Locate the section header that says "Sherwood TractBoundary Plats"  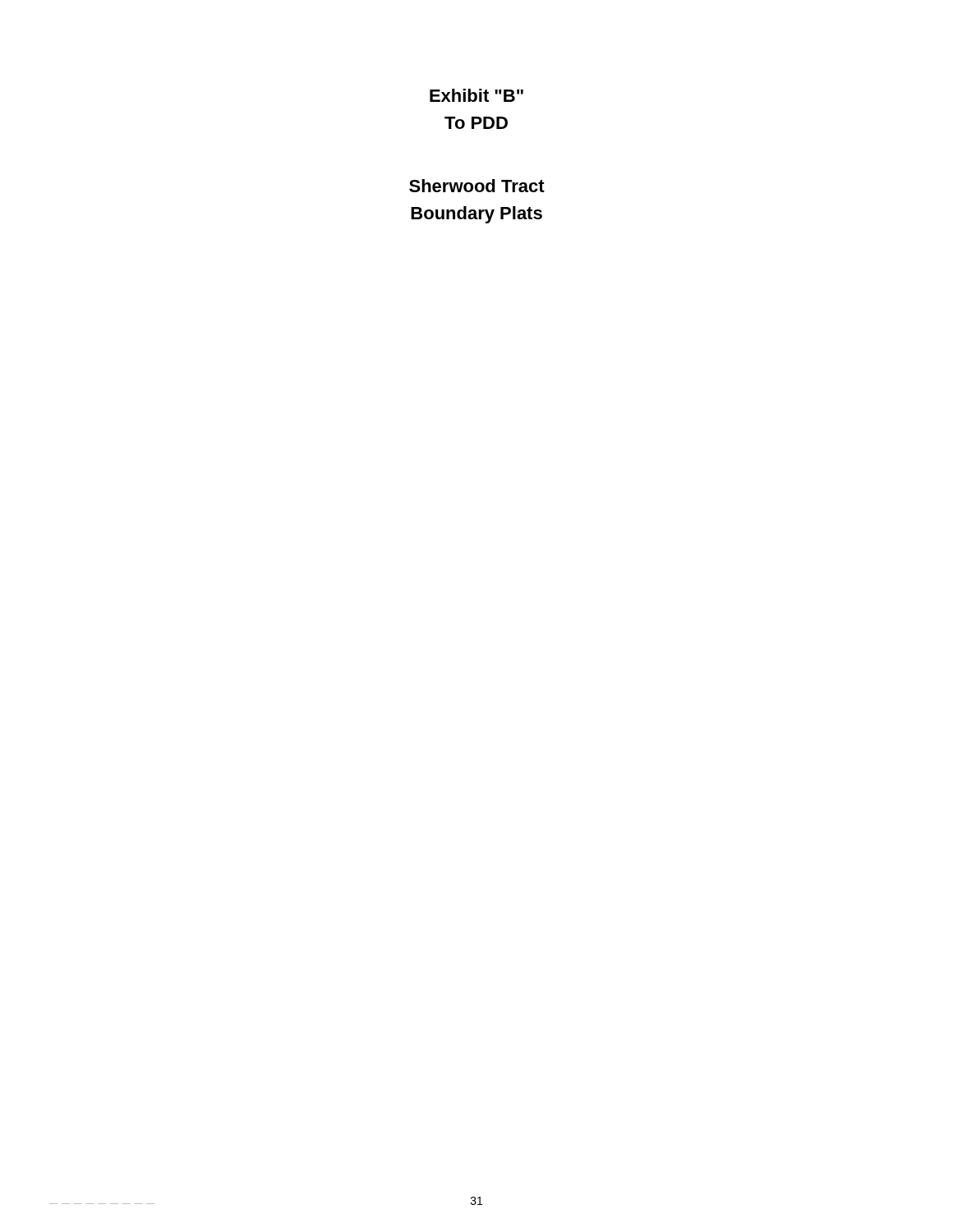[x=476, y=200]
